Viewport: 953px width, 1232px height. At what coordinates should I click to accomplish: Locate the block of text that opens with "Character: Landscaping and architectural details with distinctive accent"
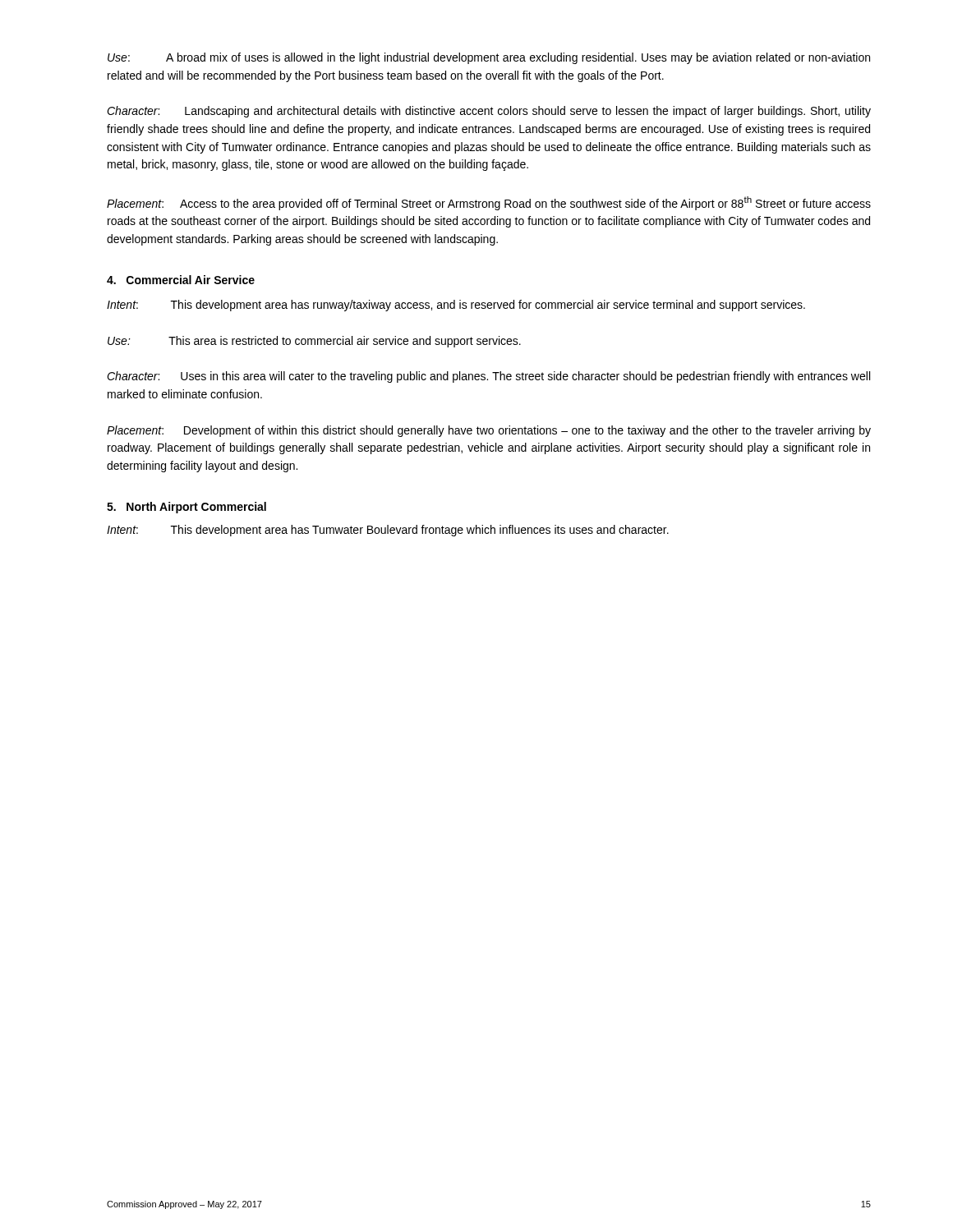point(489,138)
